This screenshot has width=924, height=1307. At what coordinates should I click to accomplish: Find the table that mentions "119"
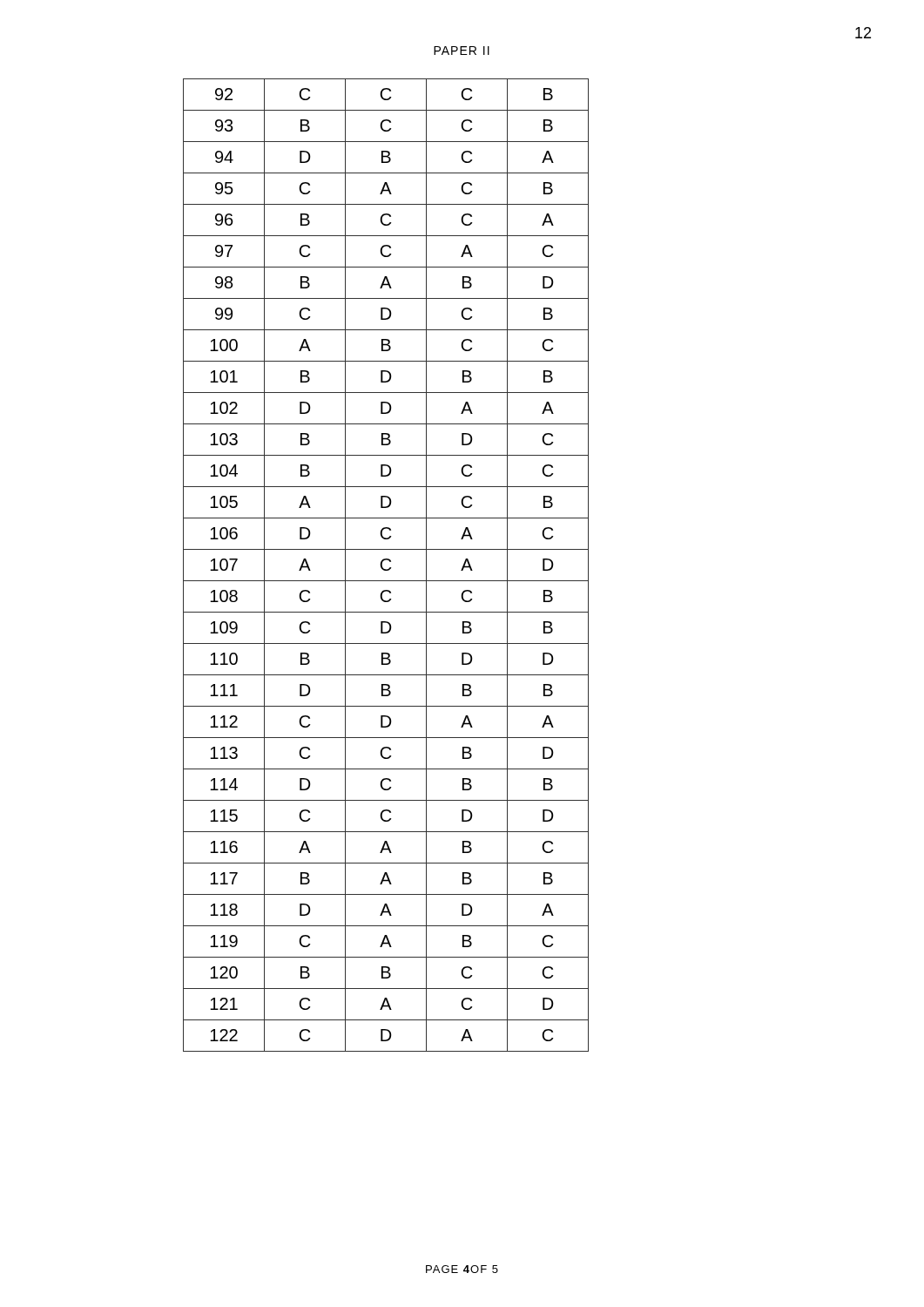[386, 565]
